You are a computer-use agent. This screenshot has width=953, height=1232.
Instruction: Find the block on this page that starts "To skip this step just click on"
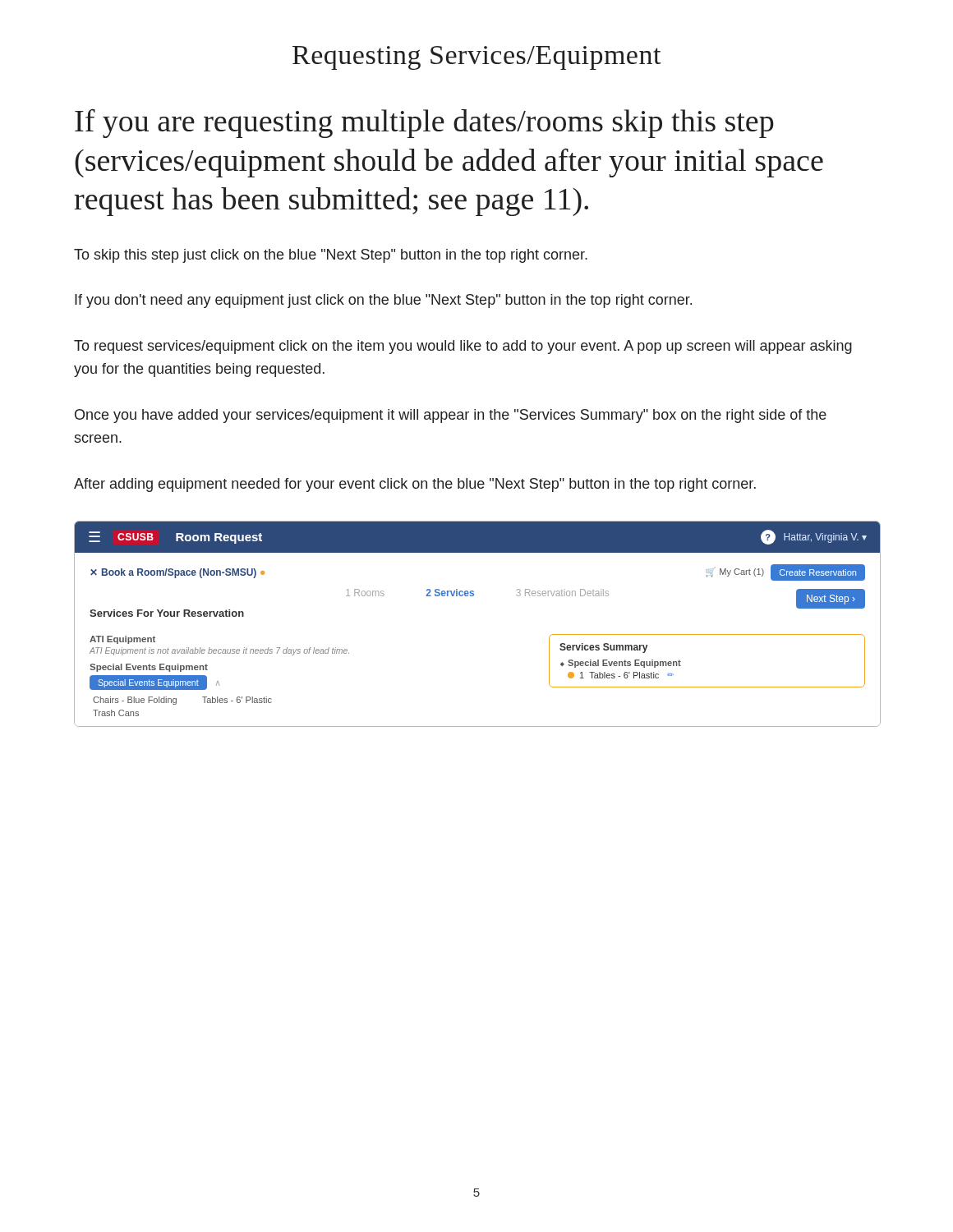click(x=331, y=254)
